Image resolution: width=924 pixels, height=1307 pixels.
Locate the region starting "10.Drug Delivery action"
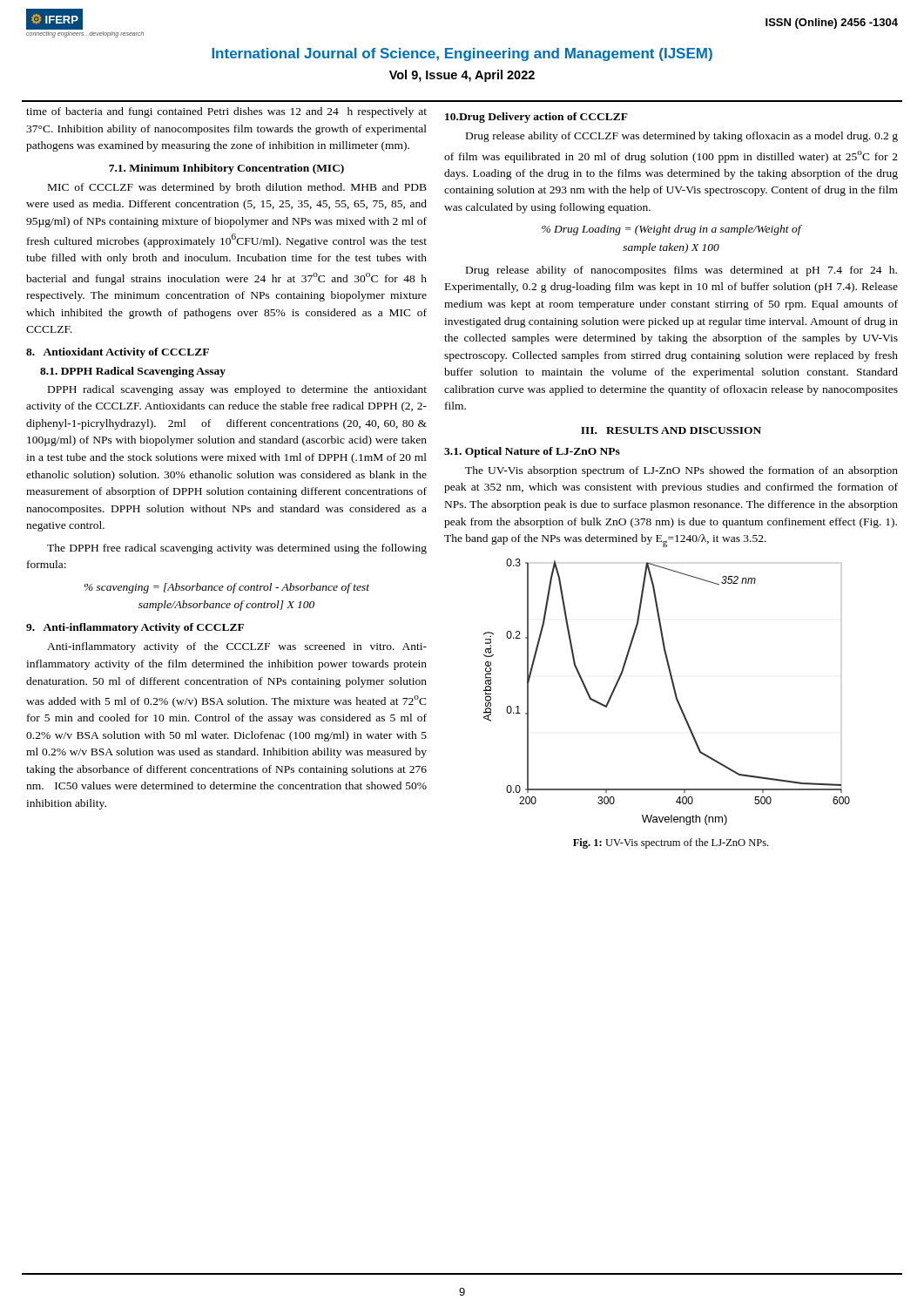tap(536, 116)
